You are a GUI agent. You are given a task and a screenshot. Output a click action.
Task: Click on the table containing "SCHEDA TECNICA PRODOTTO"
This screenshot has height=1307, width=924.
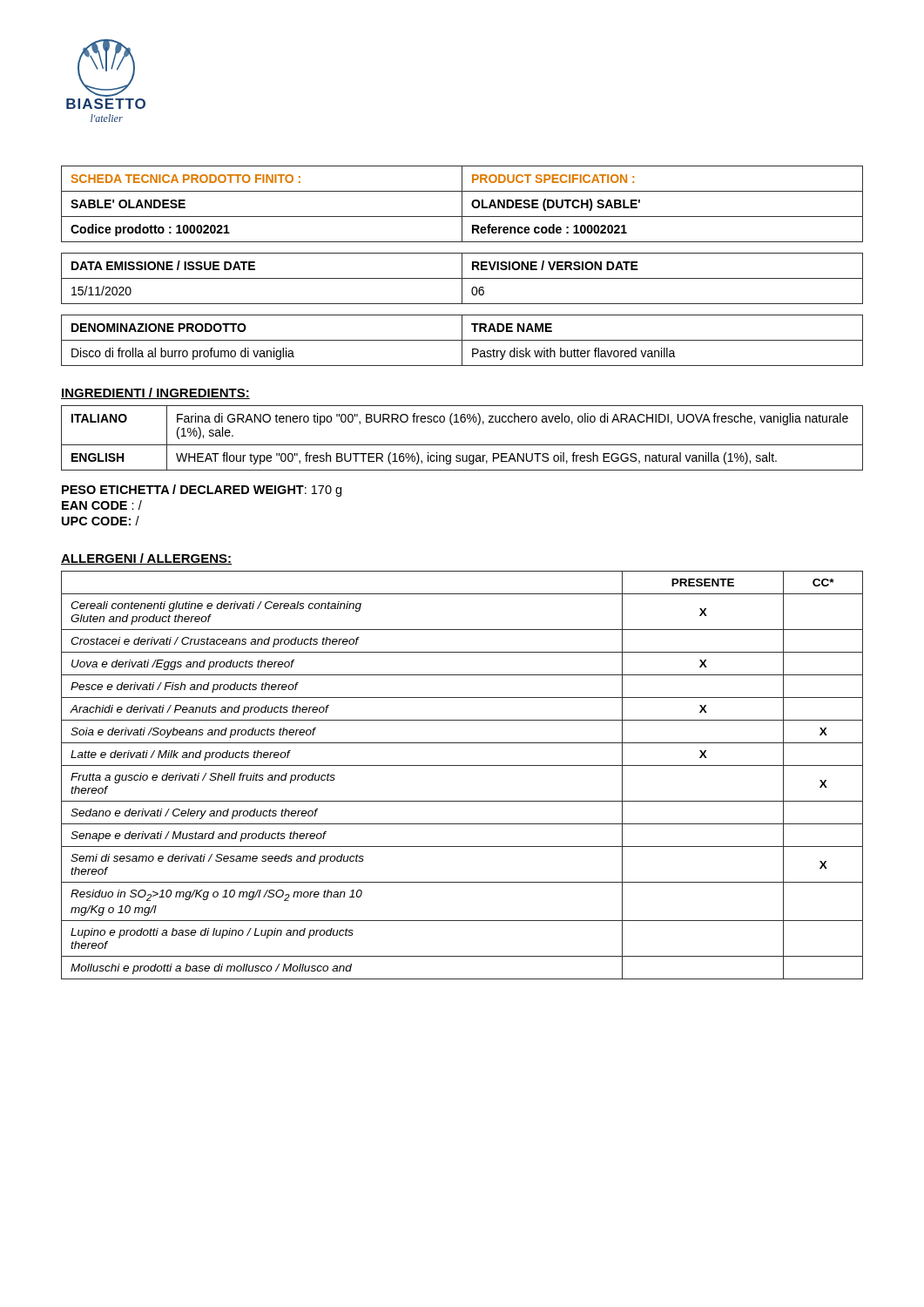[462, 204]
